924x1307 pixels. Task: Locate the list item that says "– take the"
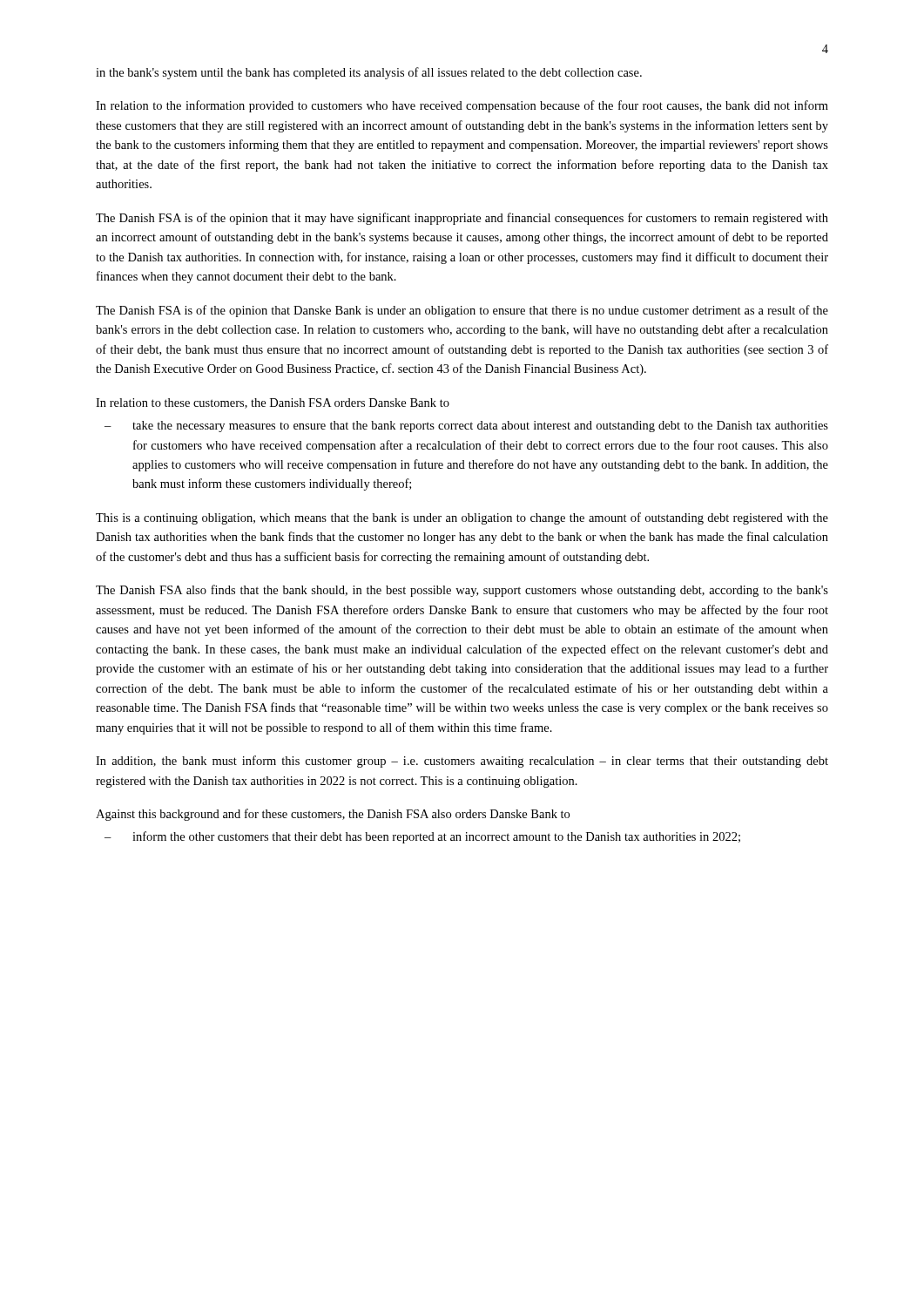tap(462, 455)
